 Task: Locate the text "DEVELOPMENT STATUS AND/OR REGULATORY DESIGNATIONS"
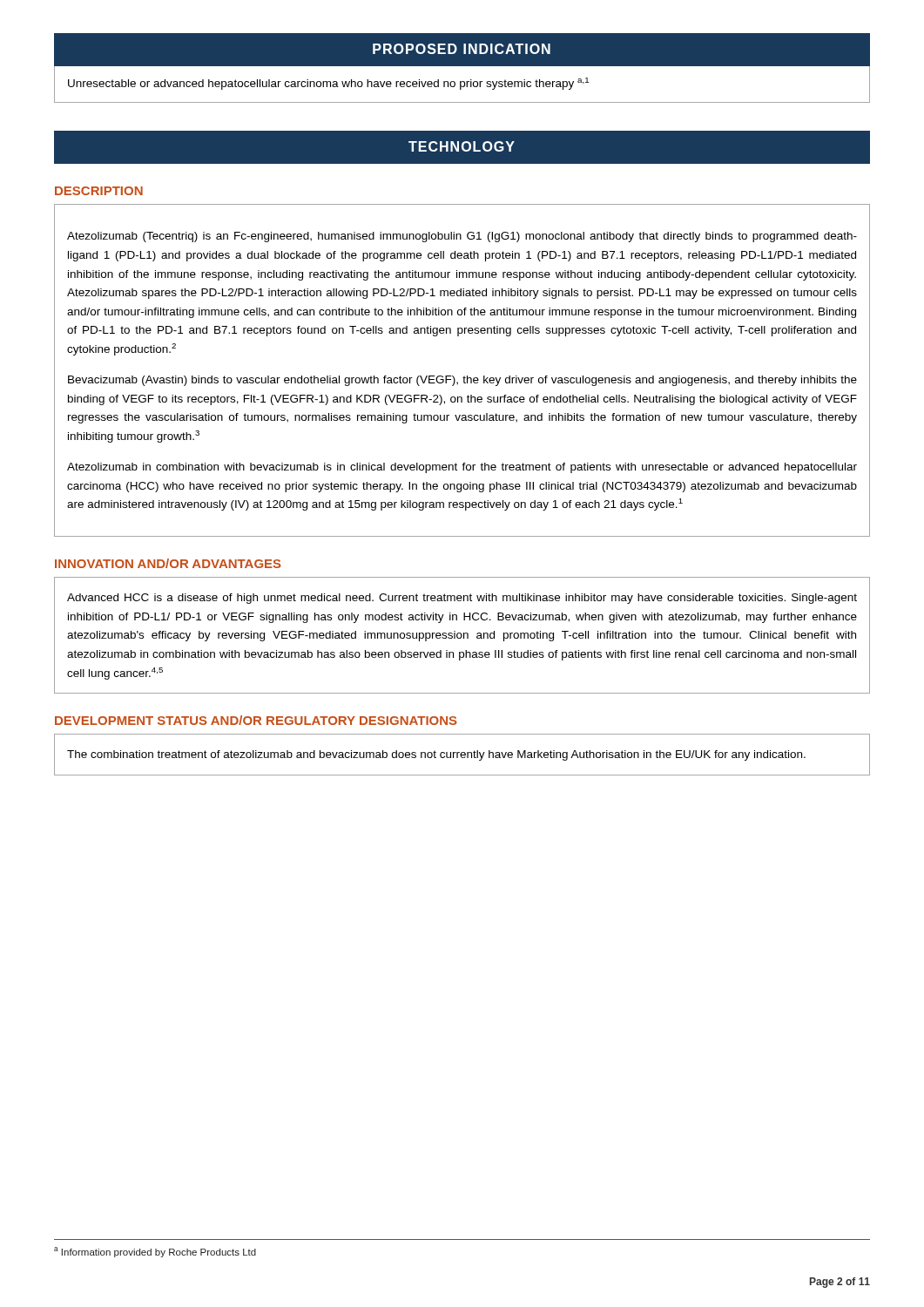click(x=256, y=720)
